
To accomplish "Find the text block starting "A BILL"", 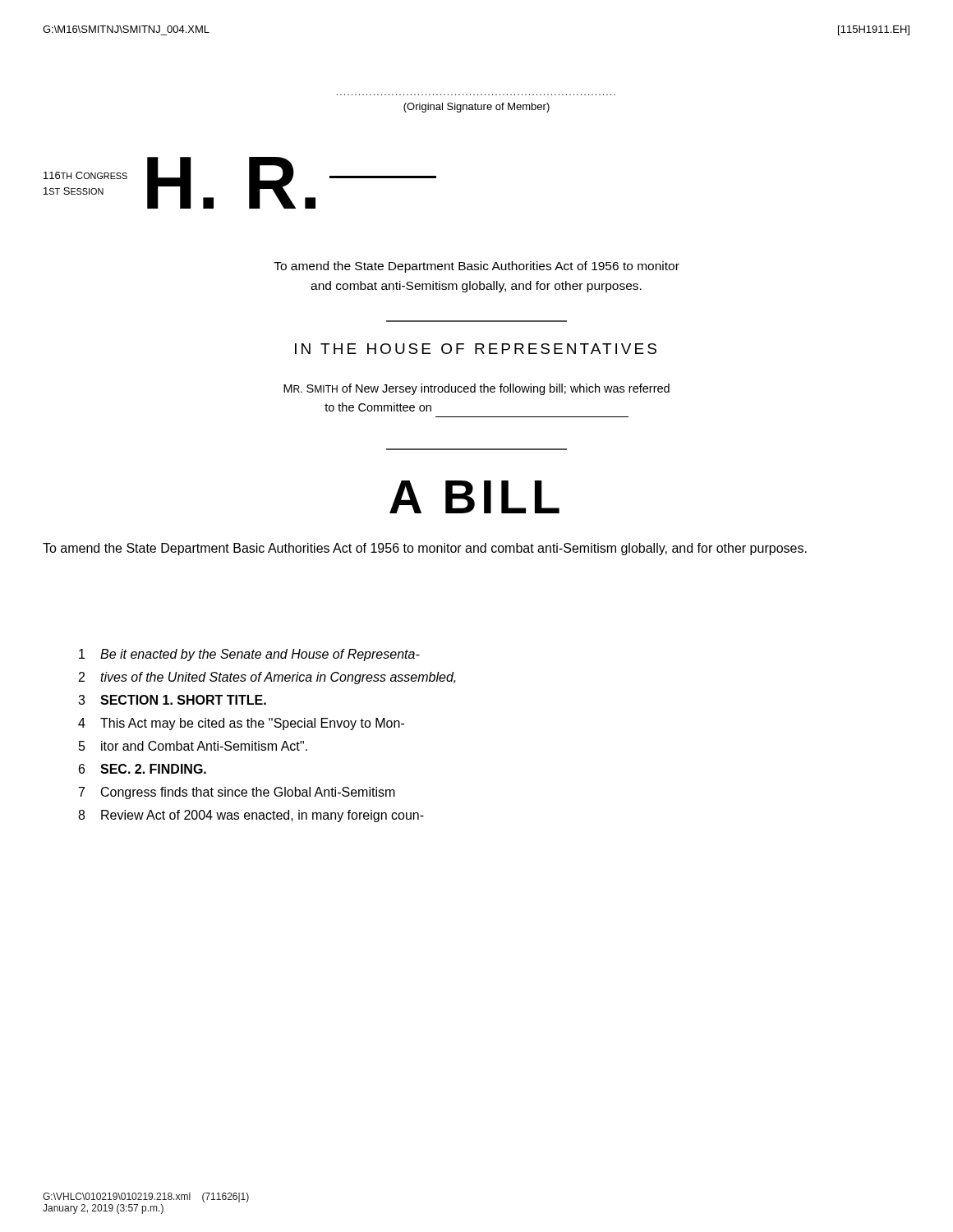I will point(476,496).
